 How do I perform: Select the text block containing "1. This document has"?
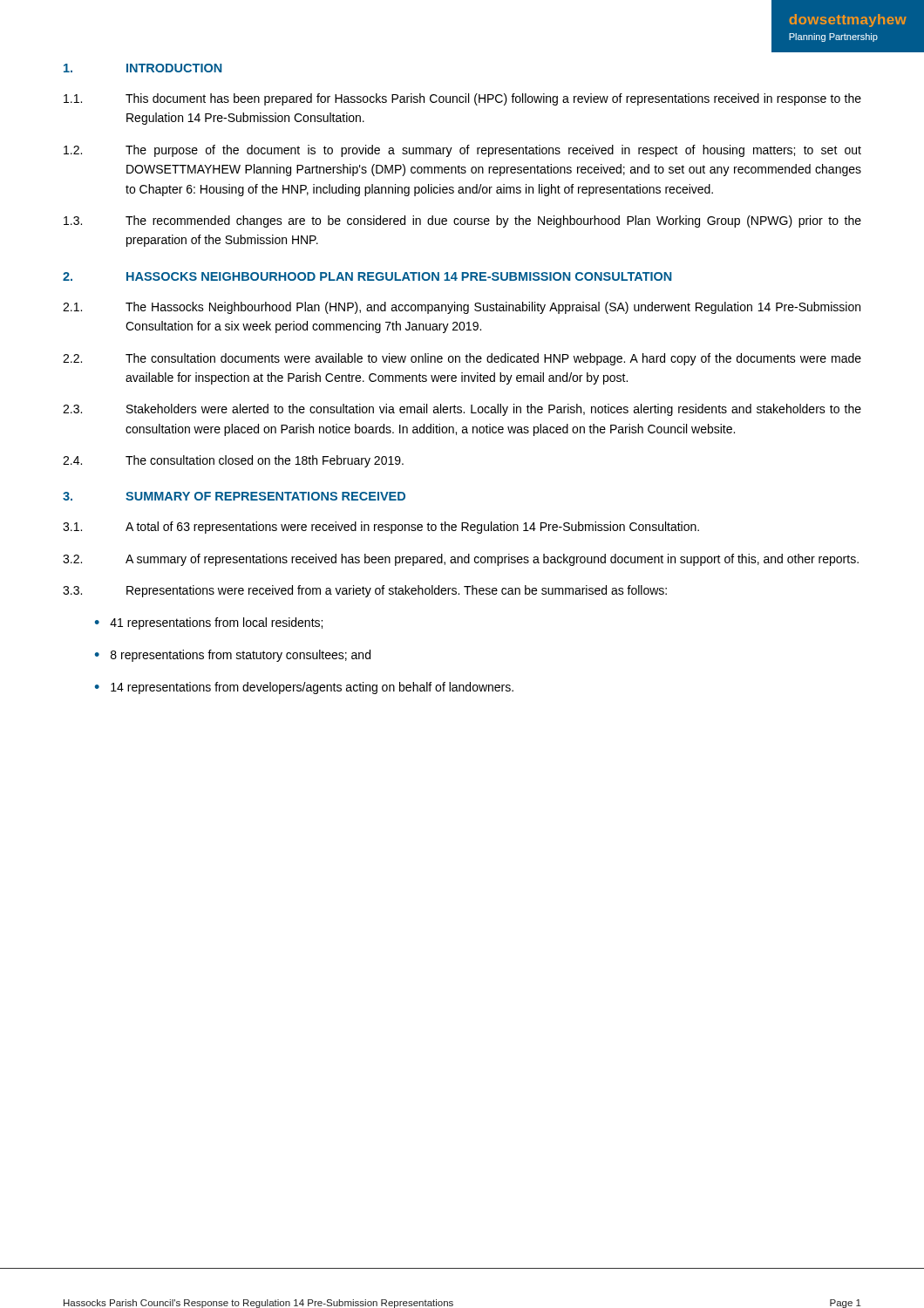462,108
